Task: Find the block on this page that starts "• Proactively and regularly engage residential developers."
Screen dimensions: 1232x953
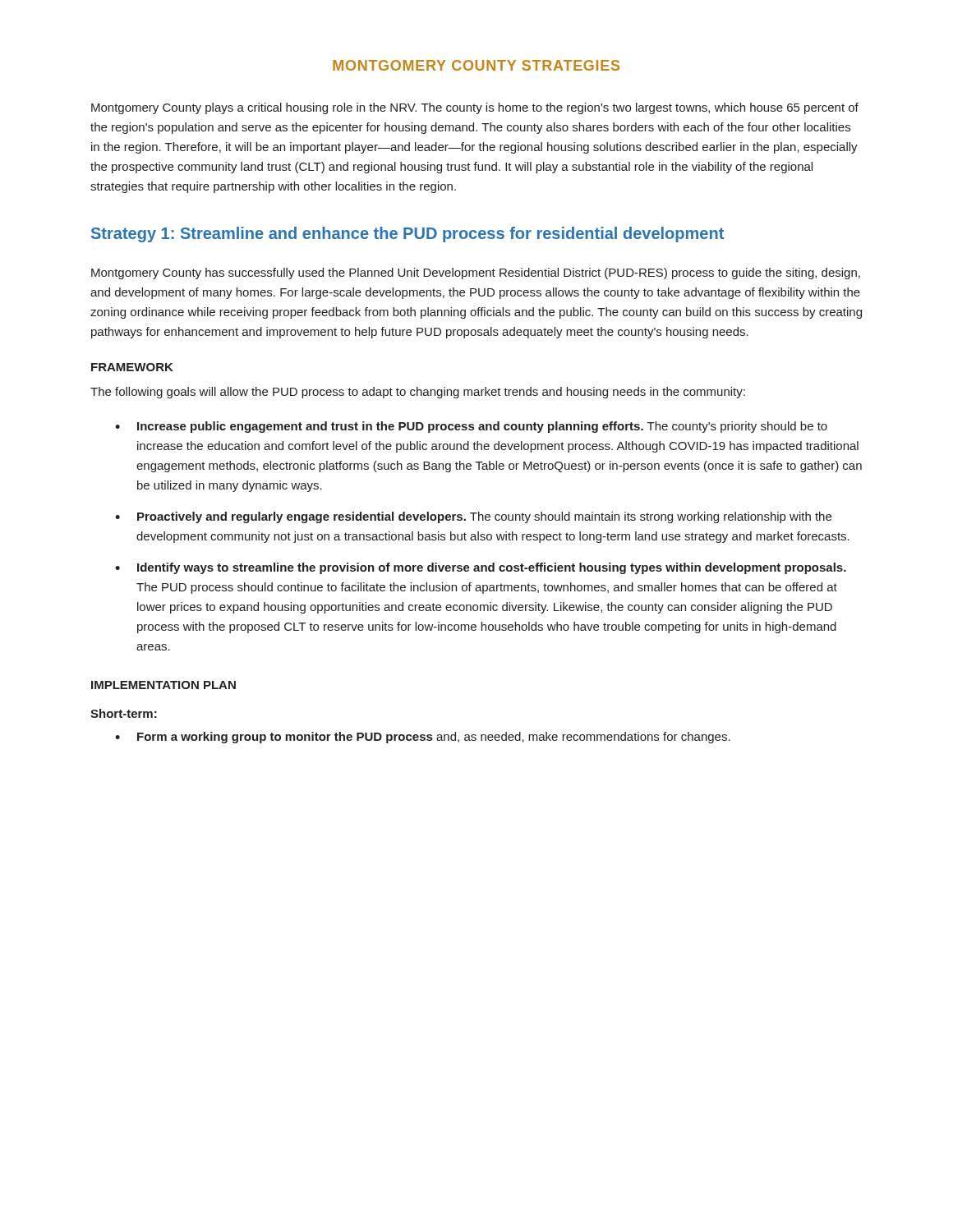Action: pyautogui.click(x=489, y=526)
